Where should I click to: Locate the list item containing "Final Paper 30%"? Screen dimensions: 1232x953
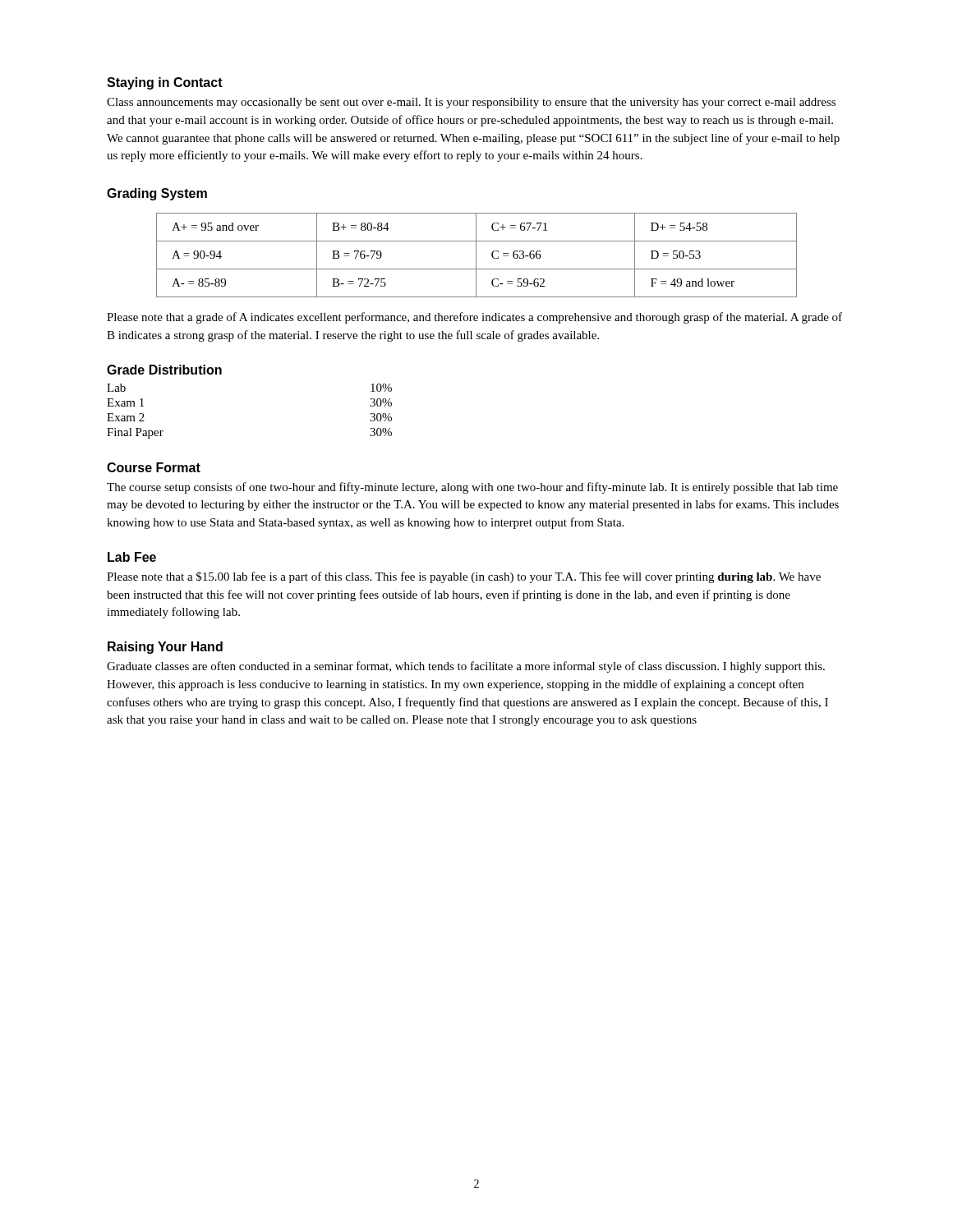[124, 433]
